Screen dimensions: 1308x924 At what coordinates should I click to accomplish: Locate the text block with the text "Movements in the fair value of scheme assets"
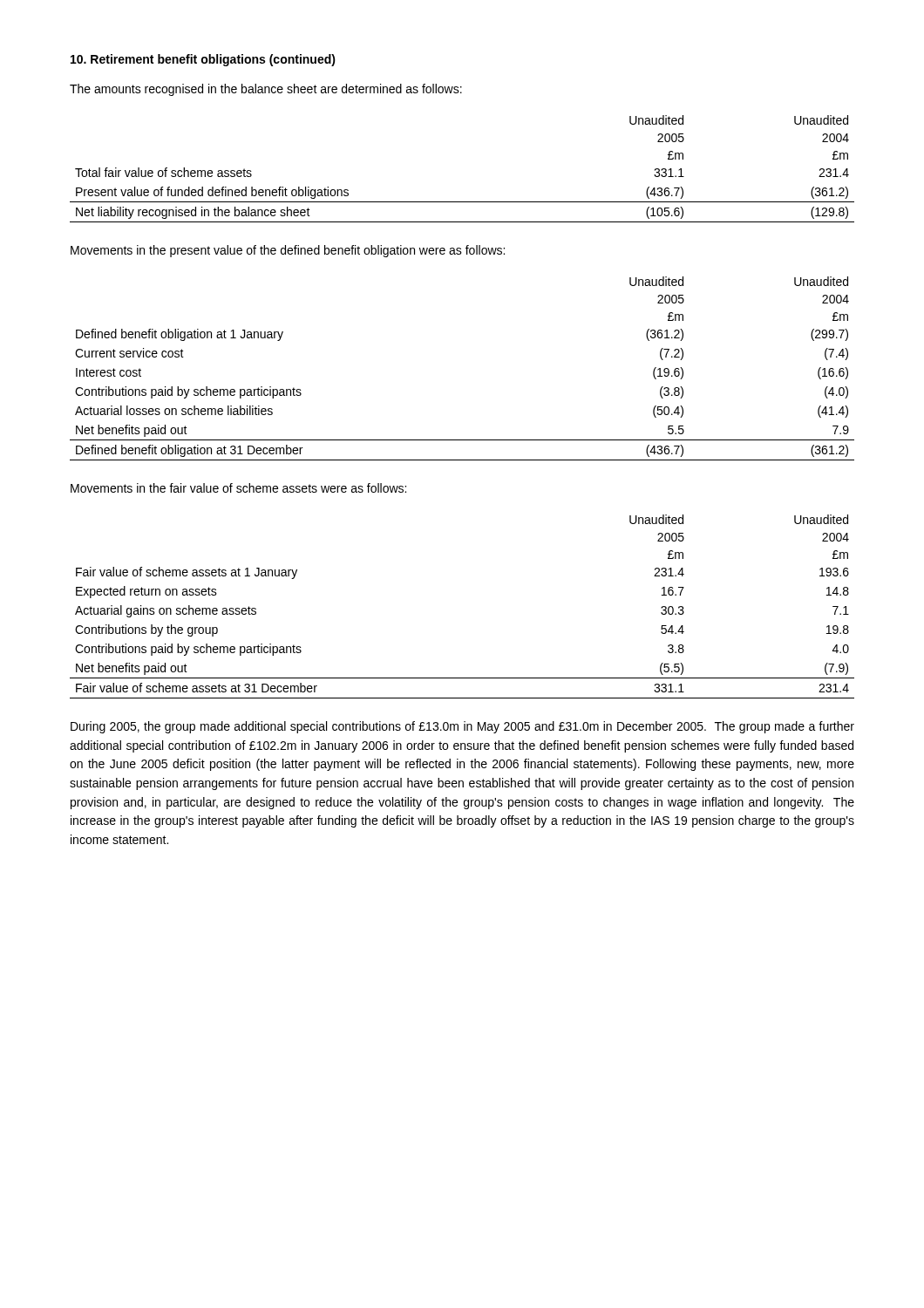[x=239, y=488]
